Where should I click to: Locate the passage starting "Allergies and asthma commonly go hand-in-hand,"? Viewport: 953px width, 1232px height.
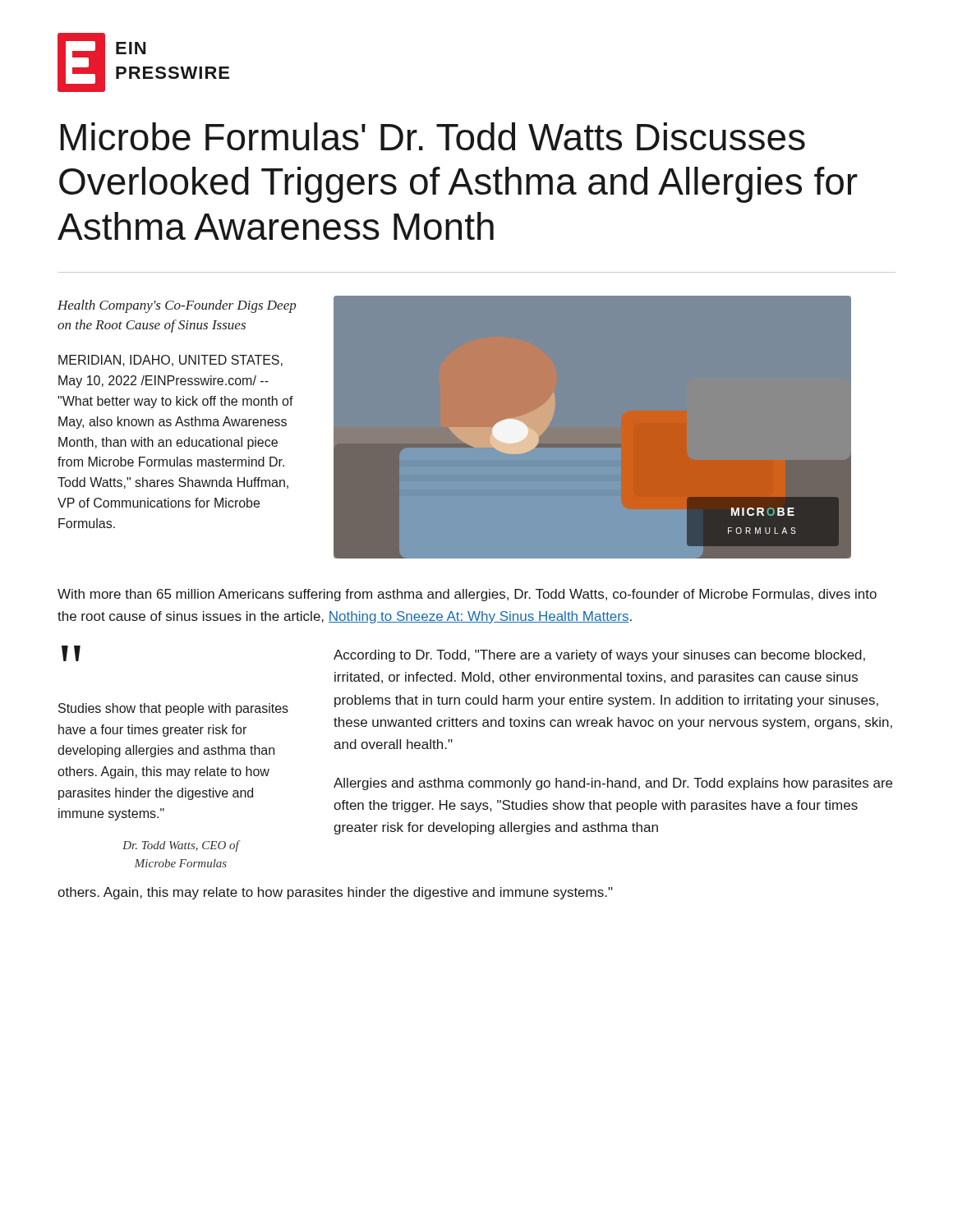coord(613,806)
